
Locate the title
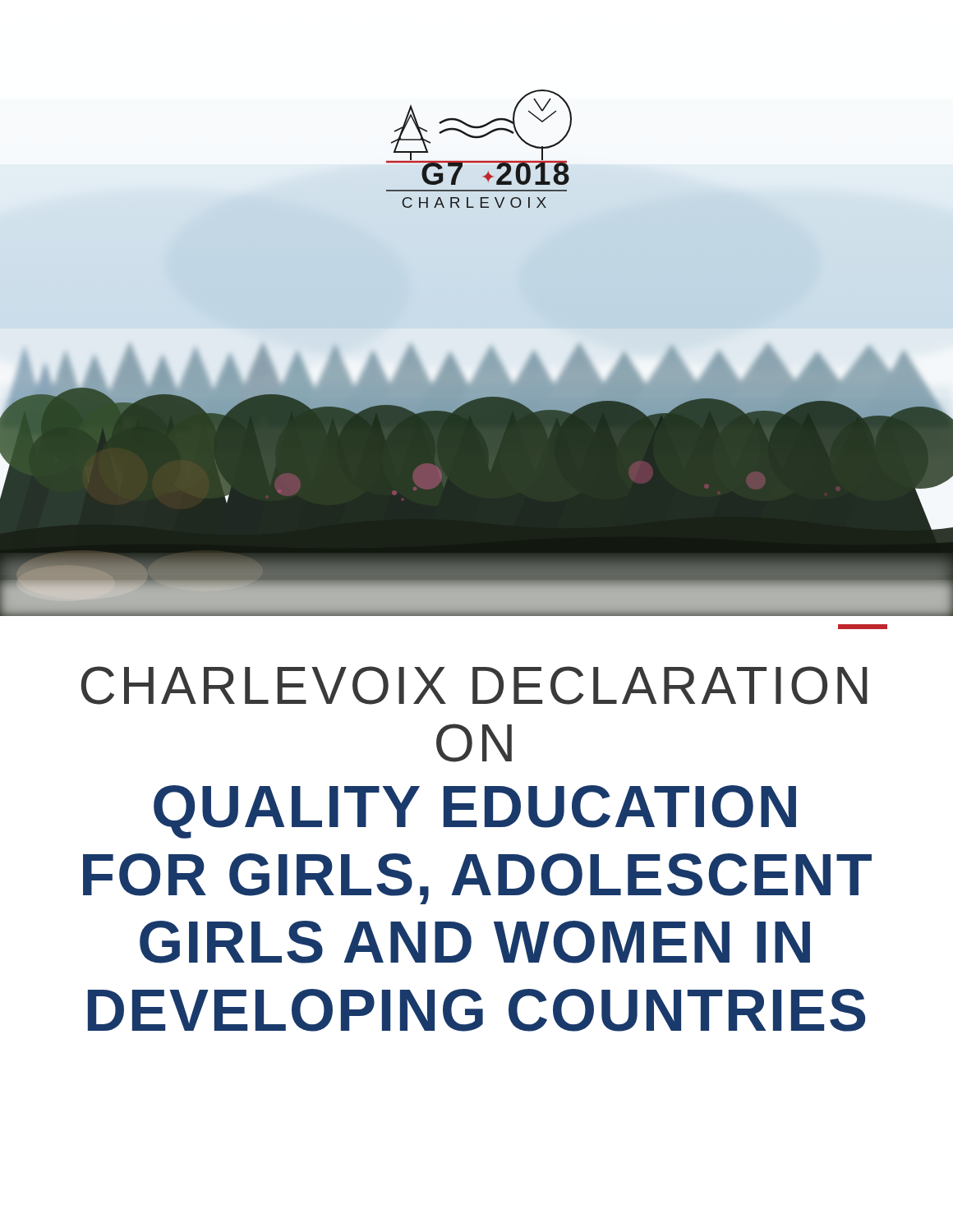click(x=476, y=851)
